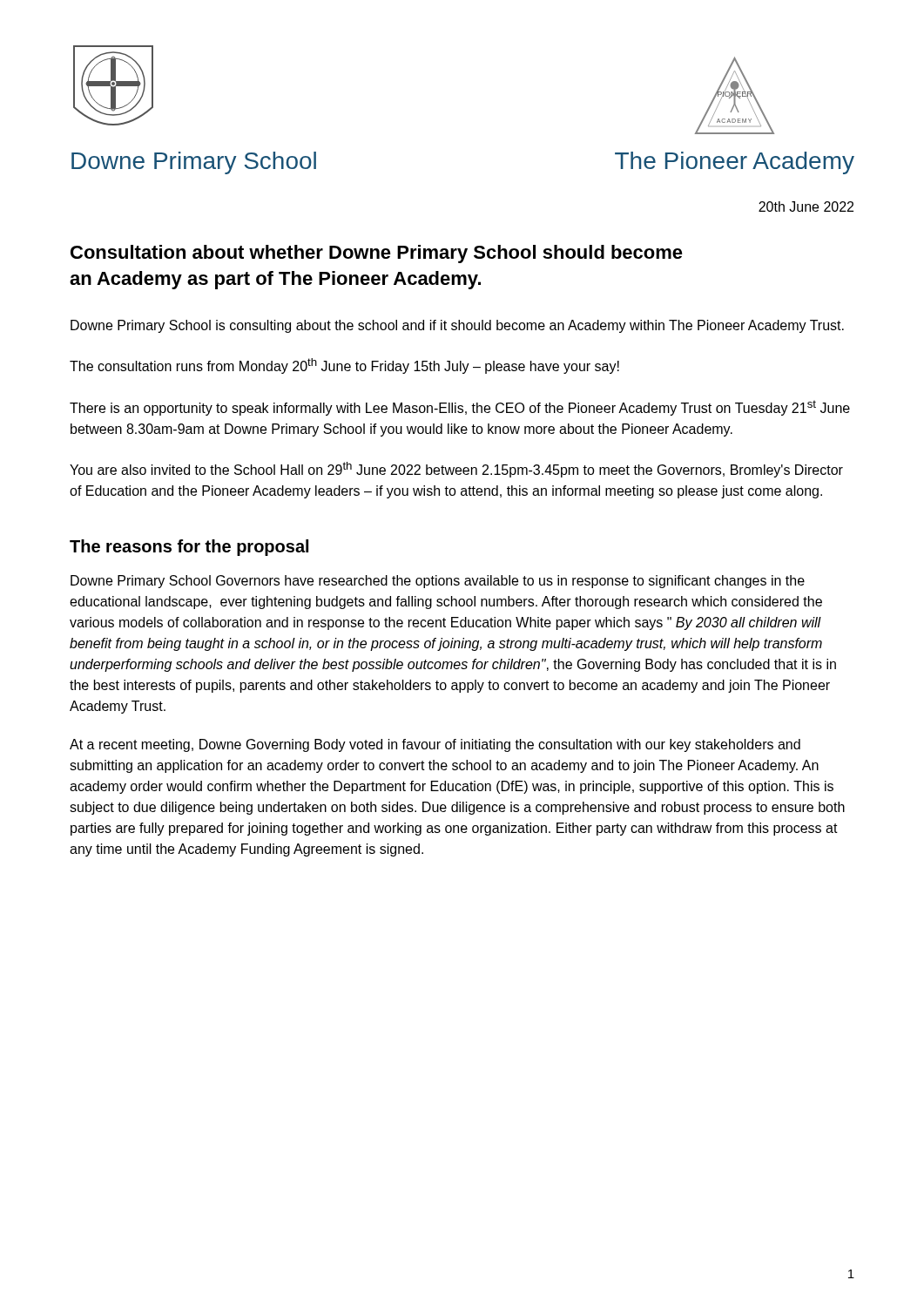Locate the text "20th June 2022"
Viewport: 924px width, 1307px height.
[806, 207]
